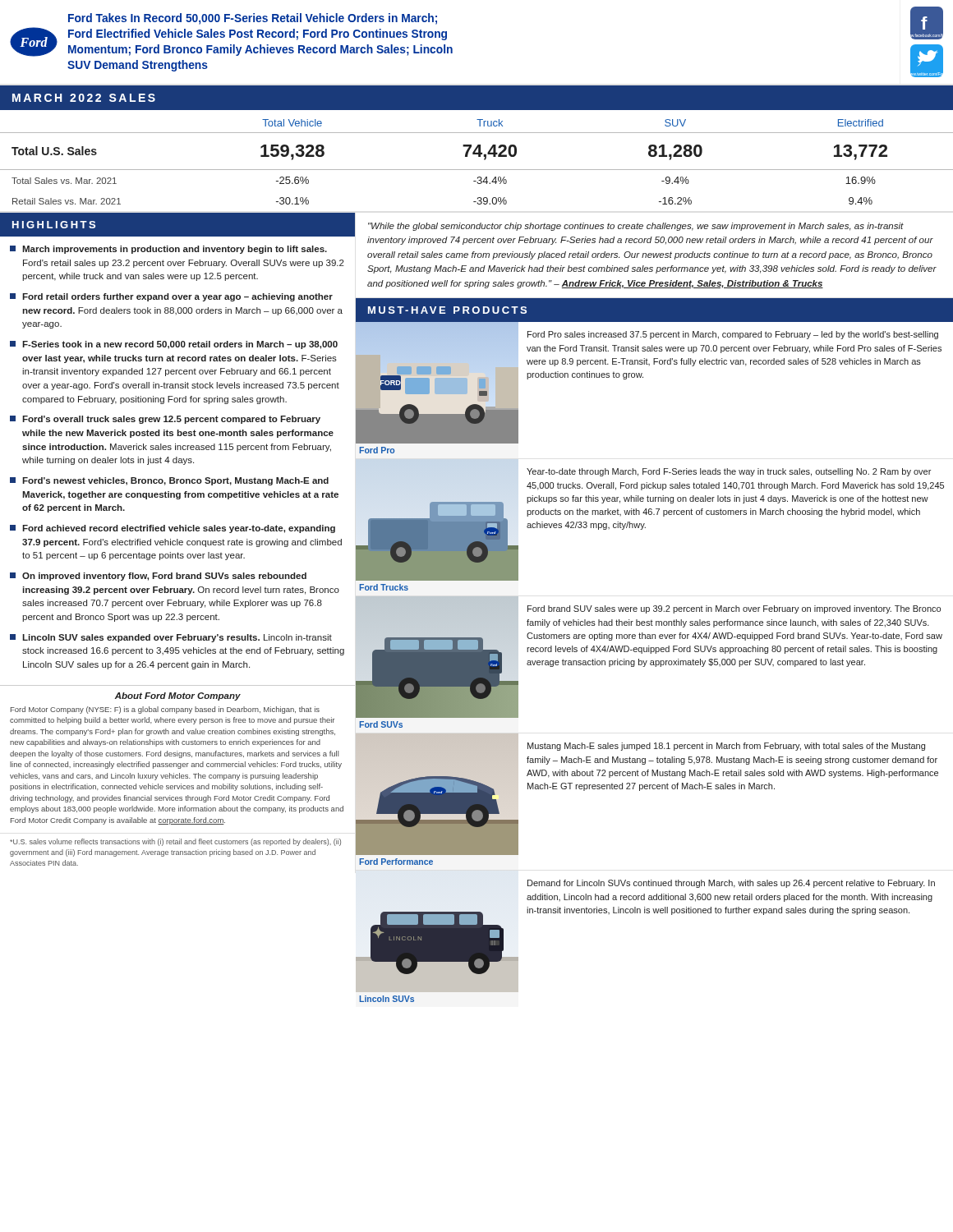Find the list item that says "On improved inventory"
Viewport: 953px width, 1232px height.
point(178,597)
